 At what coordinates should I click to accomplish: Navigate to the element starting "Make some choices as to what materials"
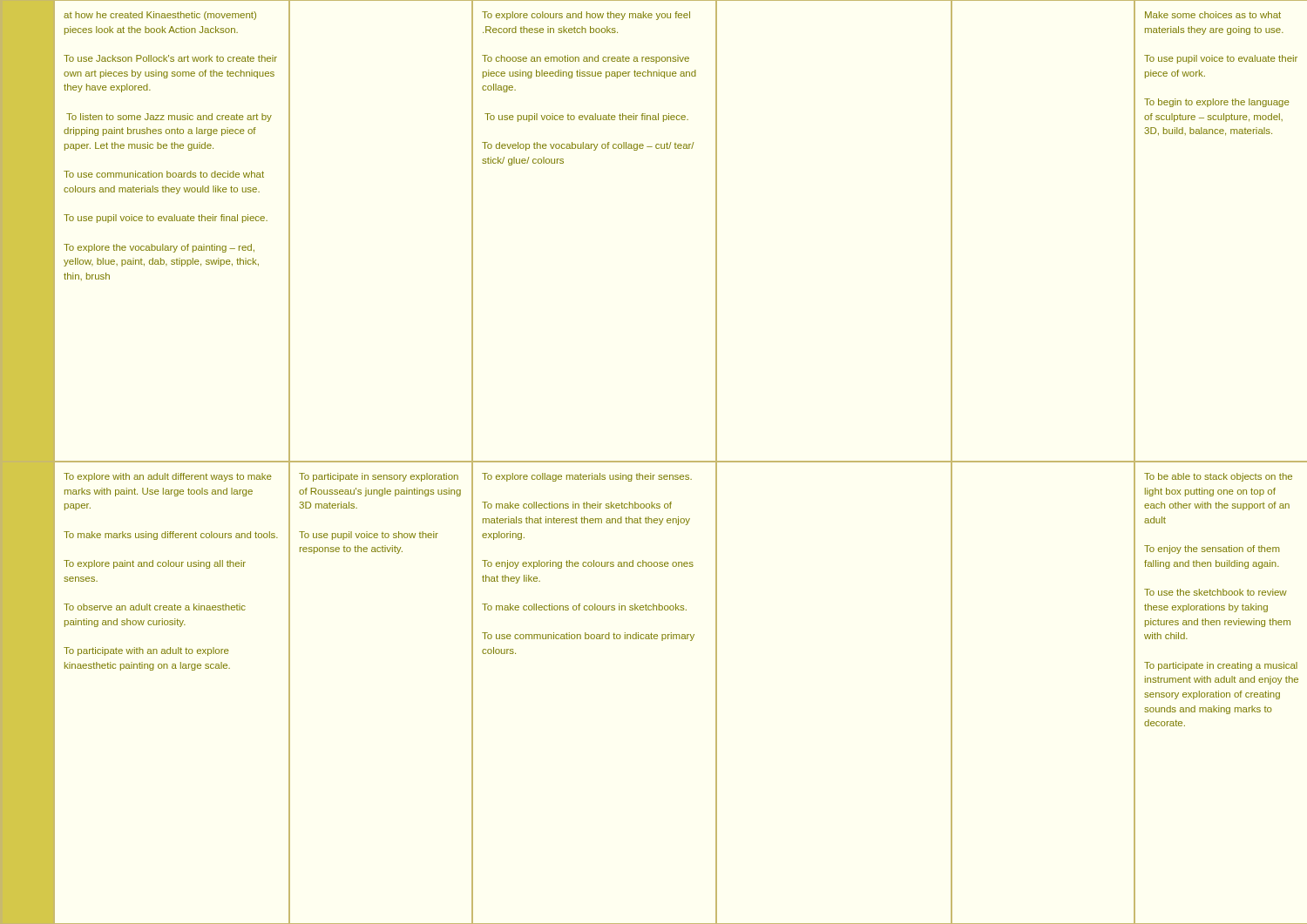[x=1213, y=15]
